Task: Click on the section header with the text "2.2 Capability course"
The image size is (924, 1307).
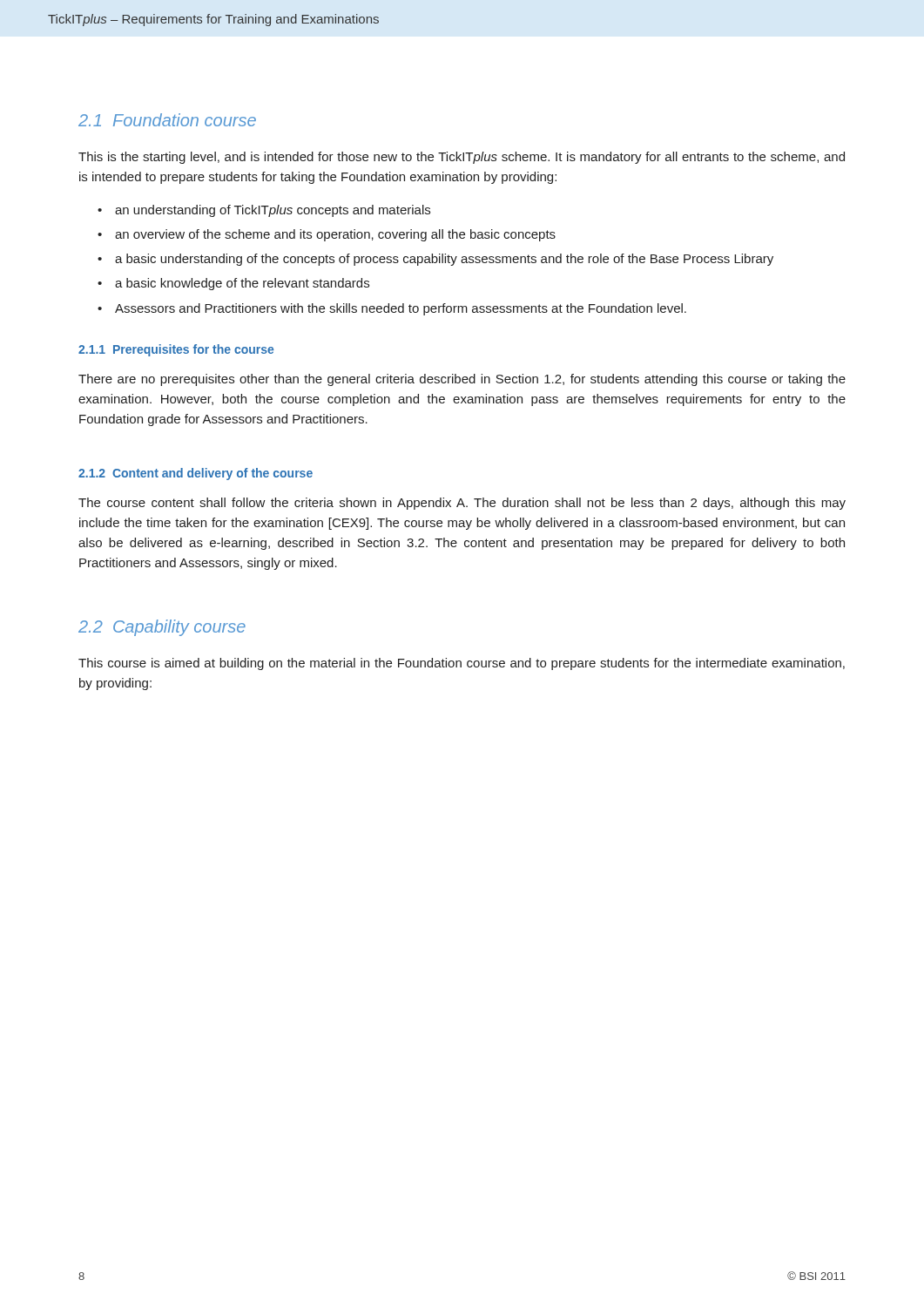Action: [162, 626]
